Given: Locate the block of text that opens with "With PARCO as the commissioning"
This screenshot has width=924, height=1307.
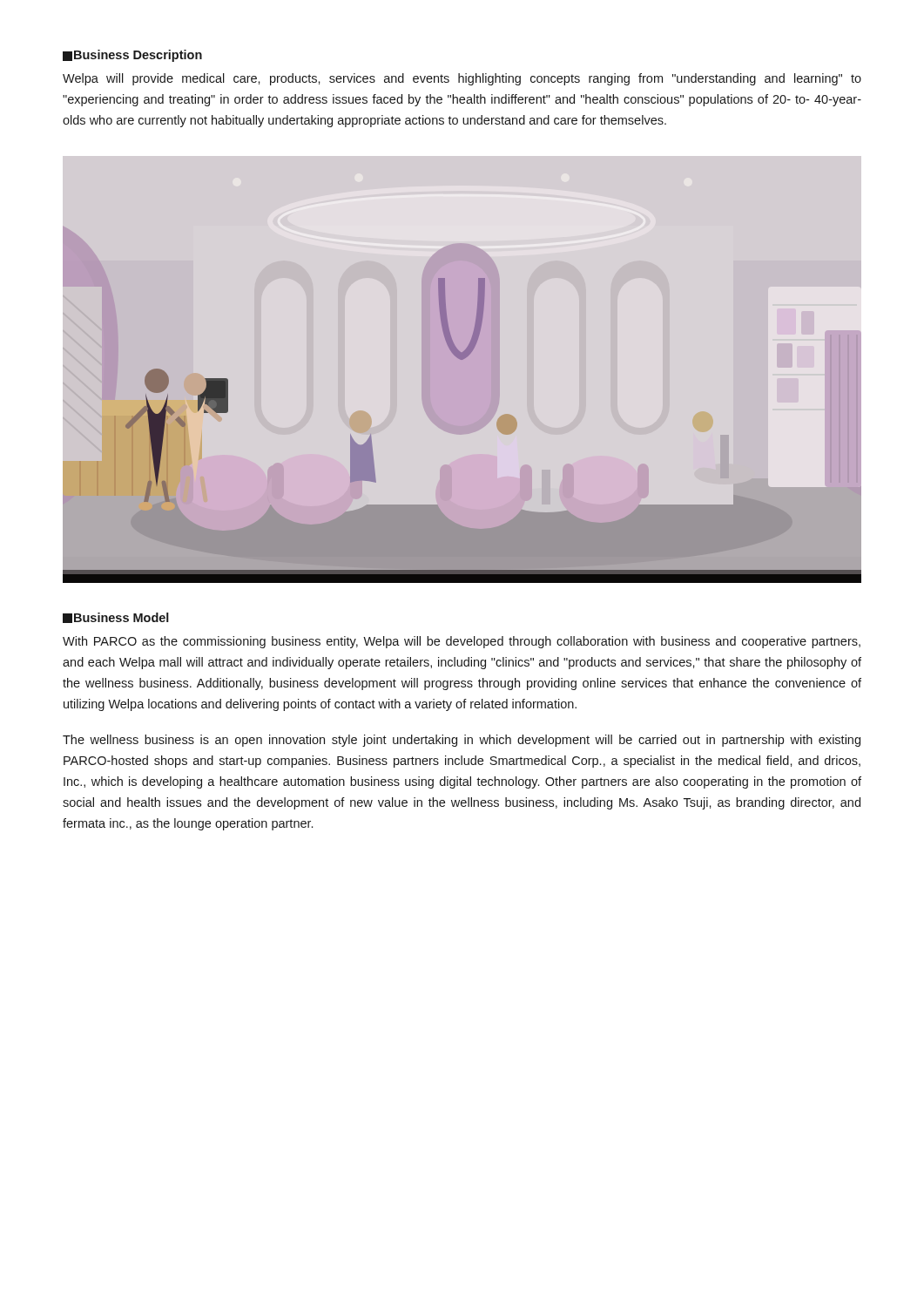Looking at the screenshot, I should 462,672.
